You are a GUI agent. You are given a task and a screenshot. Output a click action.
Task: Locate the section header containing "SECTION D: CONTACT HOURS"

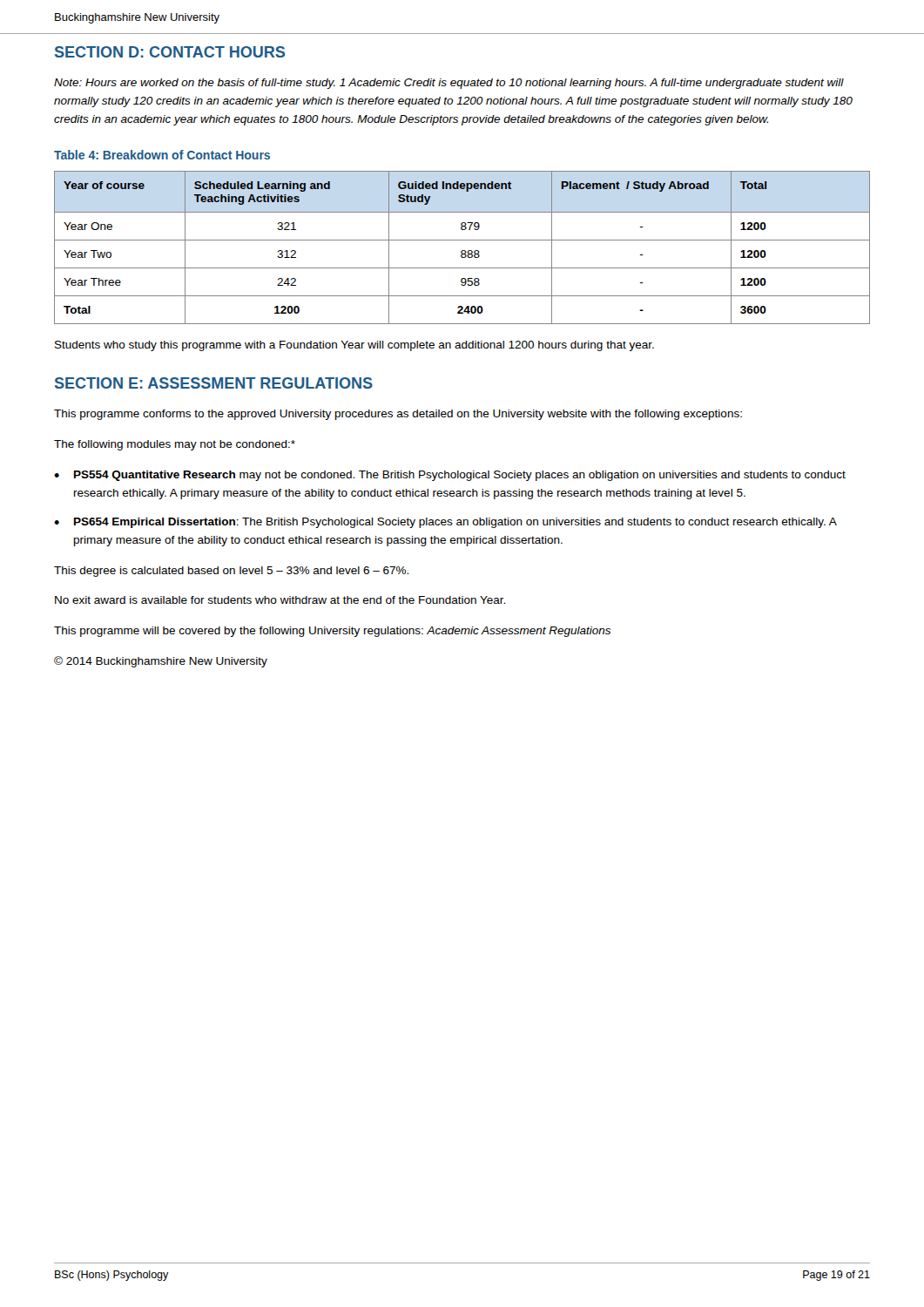click(x=170, y=52)
